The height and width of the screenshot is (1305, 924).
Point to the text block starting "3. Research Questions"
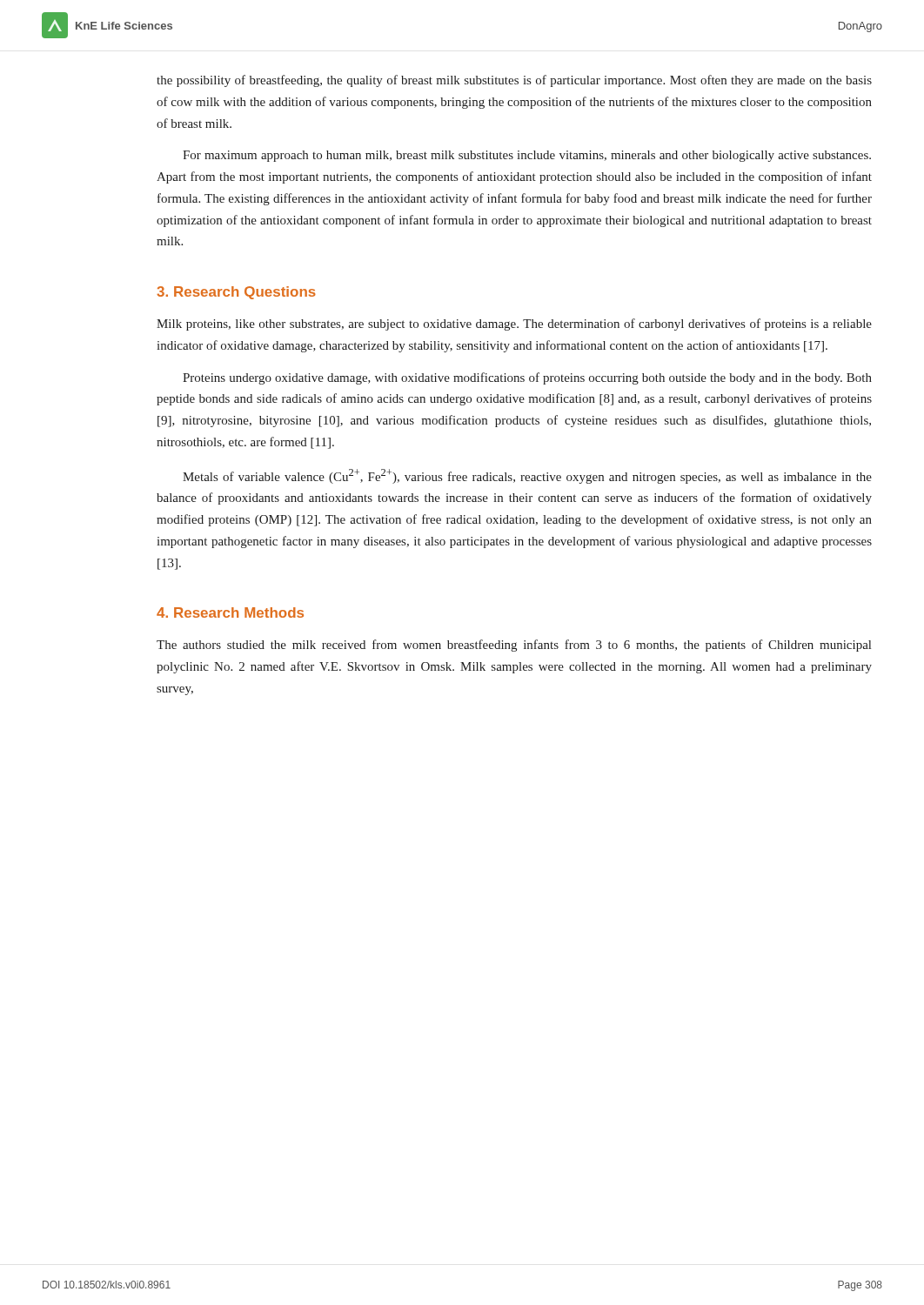tap(236, 292)
